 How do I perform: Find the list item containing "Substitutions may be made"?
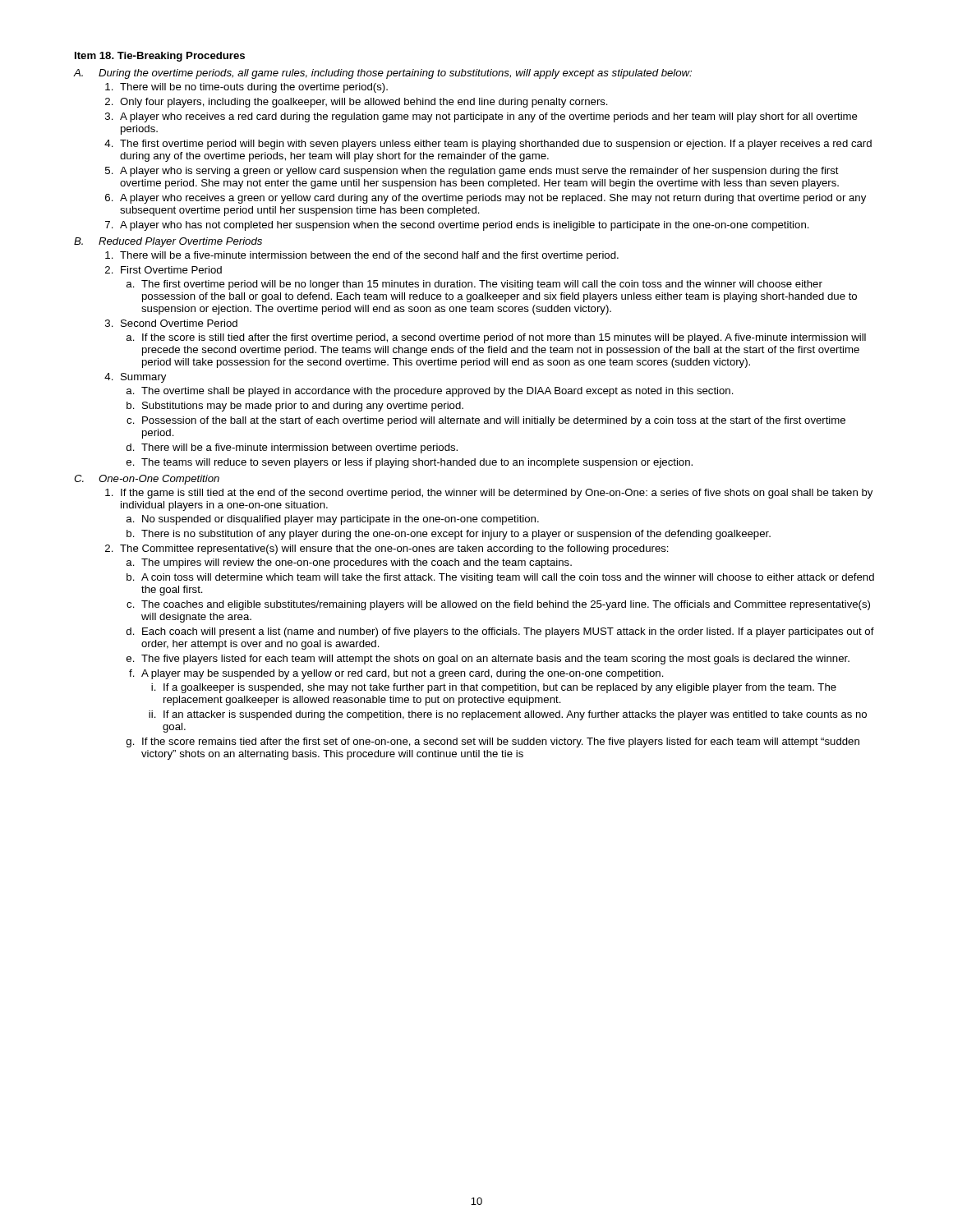click(303, 405)
